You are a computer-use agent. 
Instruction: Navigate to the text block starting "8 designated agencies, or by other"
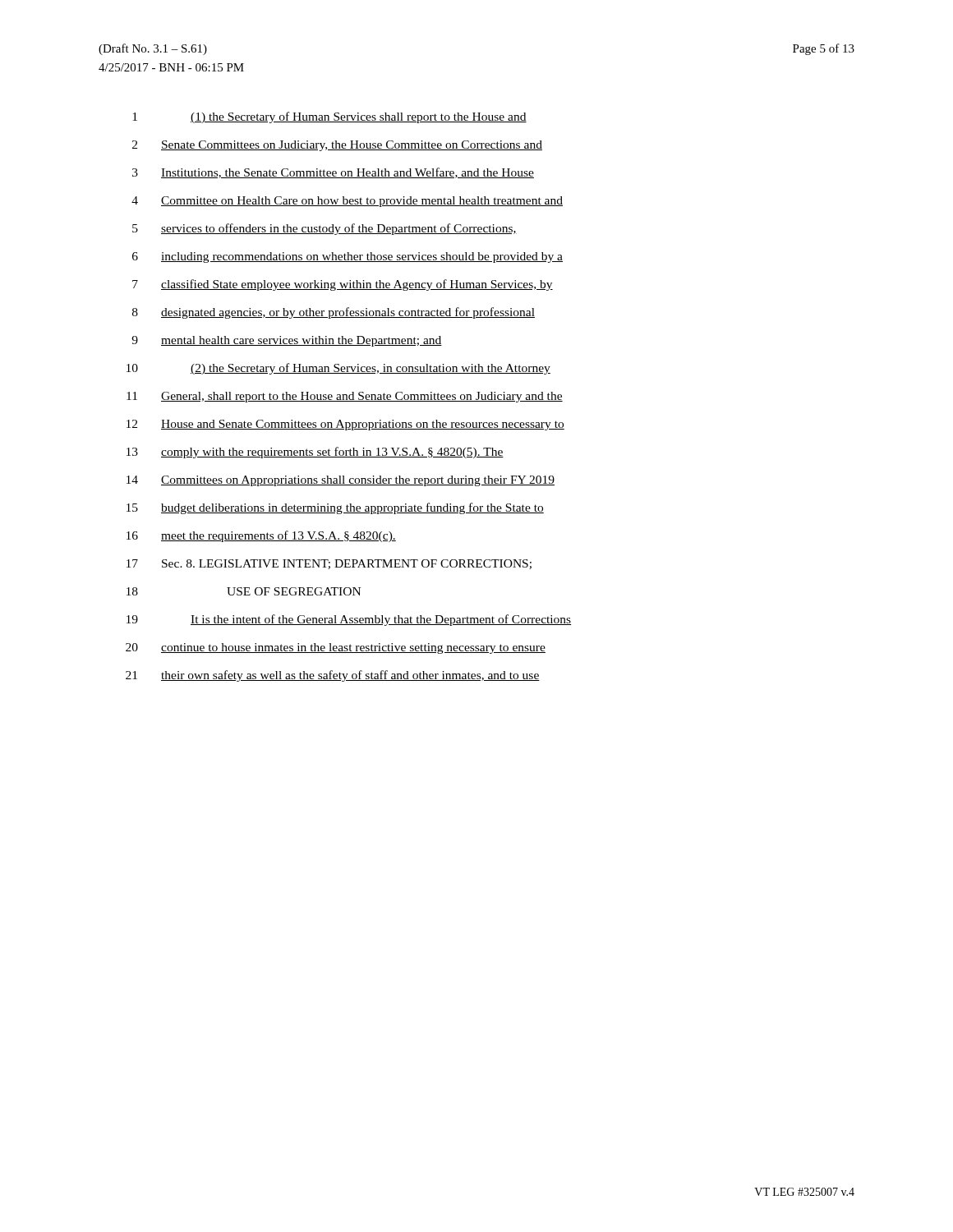click(x=476, y=312)
